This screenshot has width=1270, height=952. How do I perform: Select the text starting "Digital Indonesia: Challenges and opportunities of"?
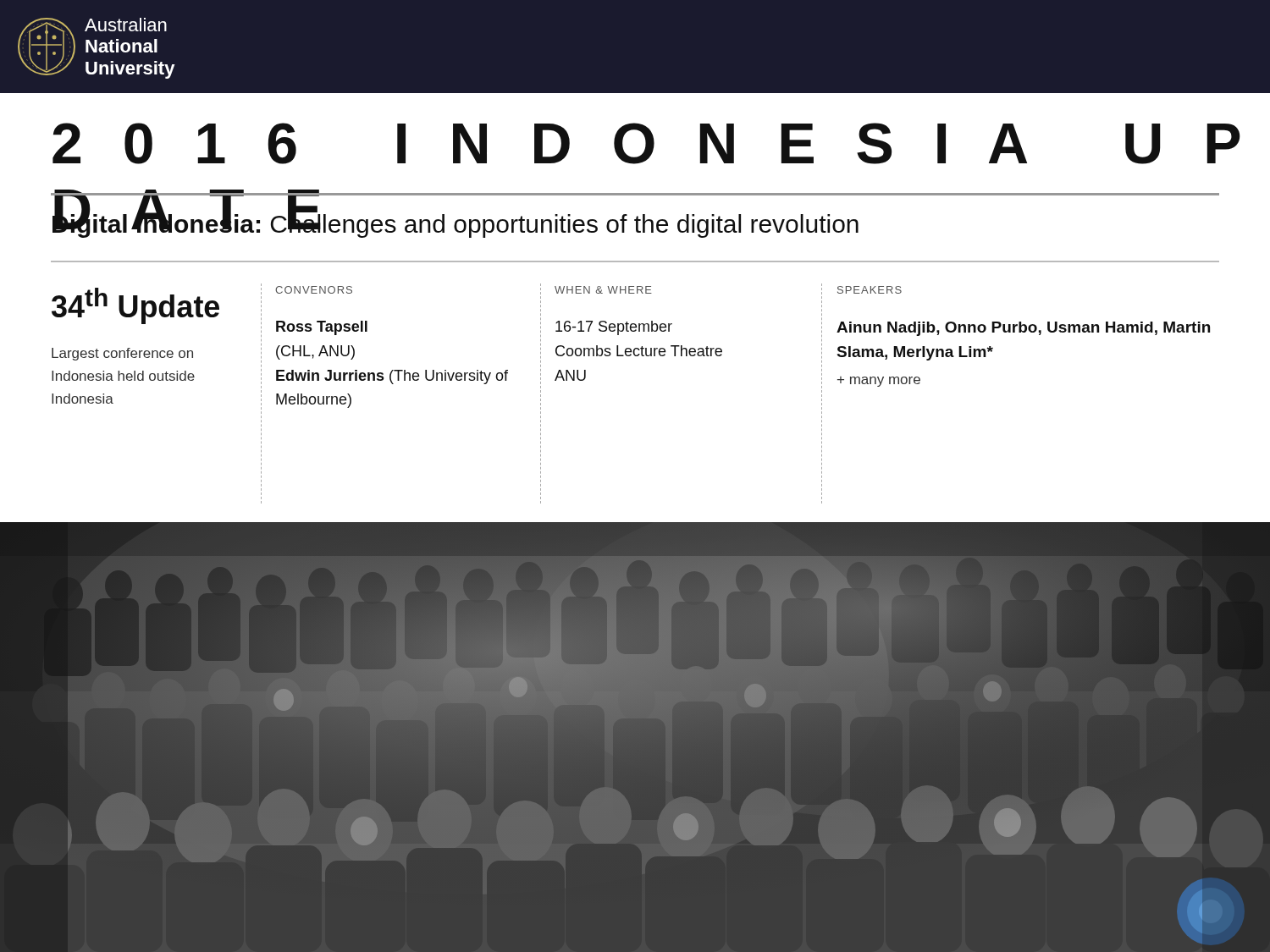455,224
